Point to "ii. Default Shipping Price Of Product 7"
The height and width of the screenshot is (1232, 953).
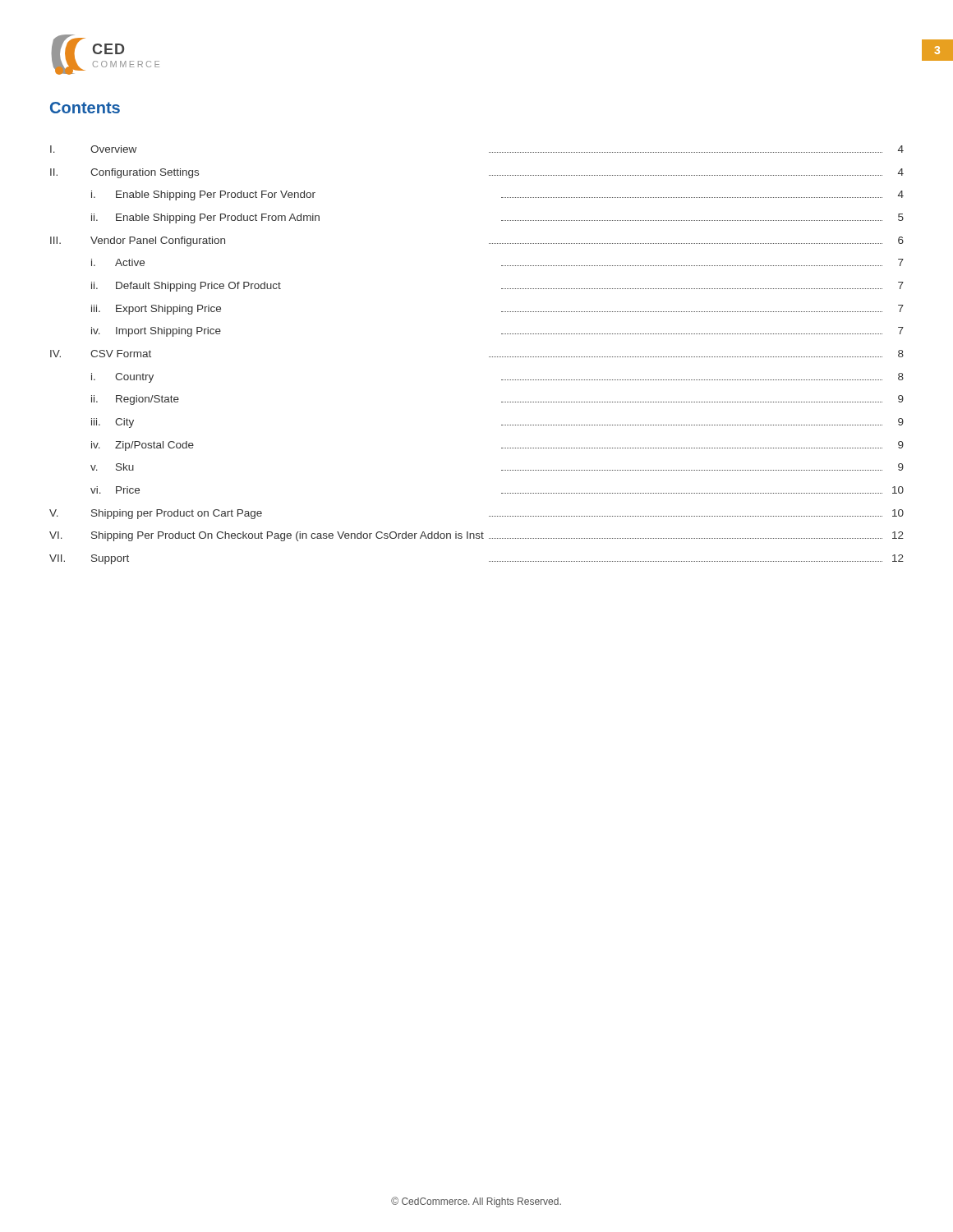pos(497,286)
